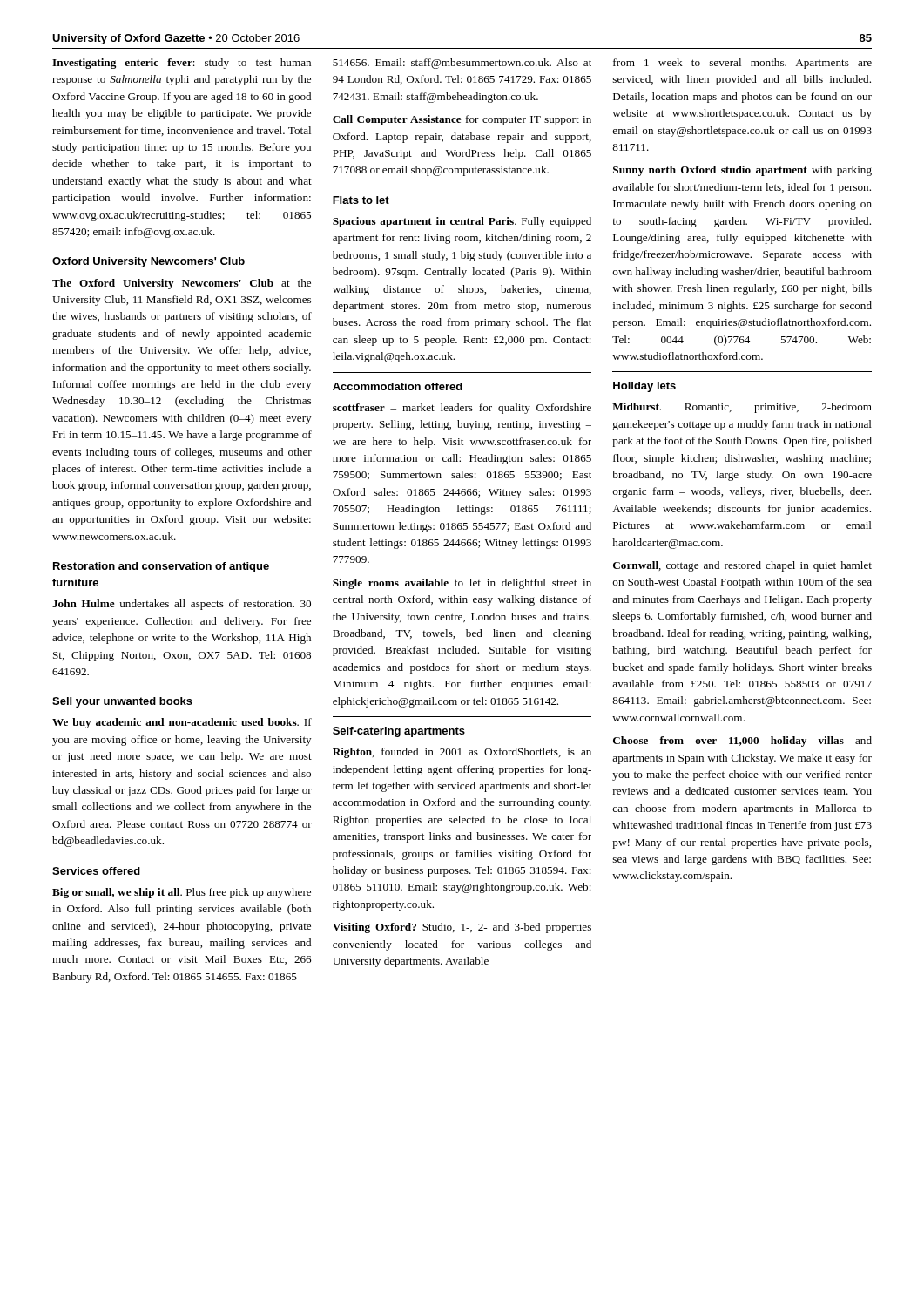This screenshot has height=1307, width=924.
Task: Click the passage that begins "Single rooms available to"
Action: point(462,642)
